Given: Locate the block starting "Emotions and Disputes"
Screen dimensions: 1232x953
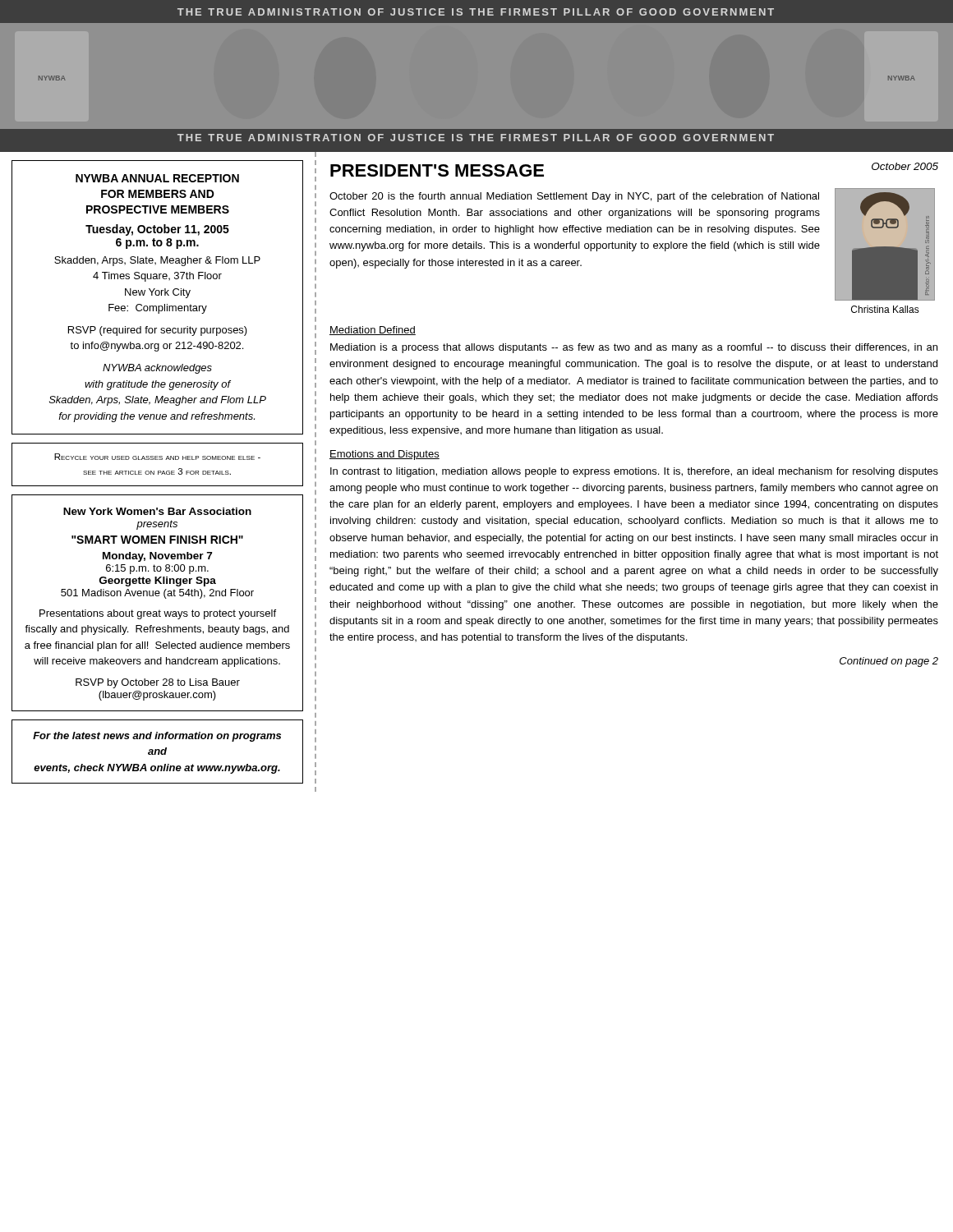Looking at the screenshot, I should [384, 453].
